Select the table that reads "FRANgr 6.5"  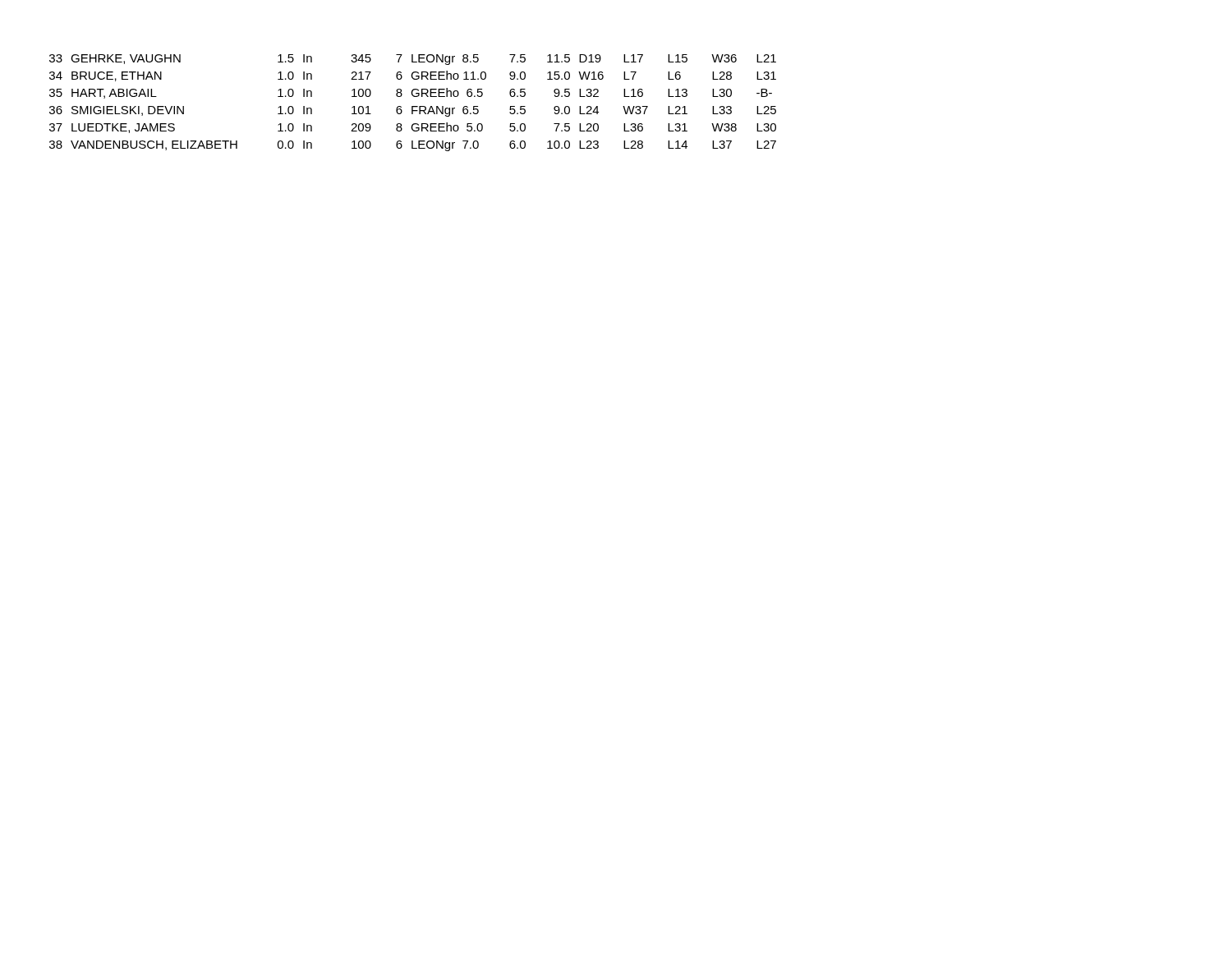point(413,101)
